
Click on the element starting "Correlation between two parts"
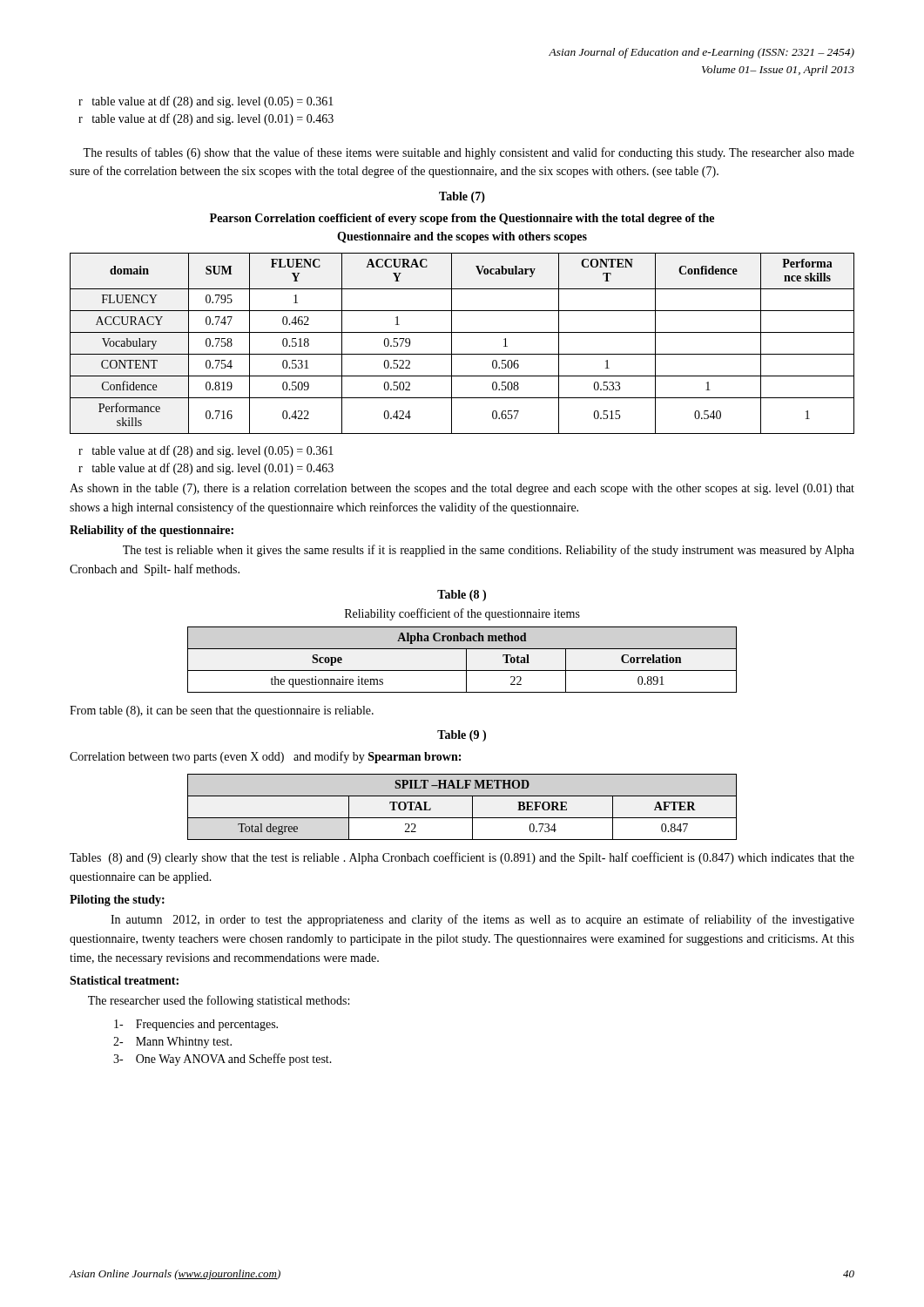[266, 757]
